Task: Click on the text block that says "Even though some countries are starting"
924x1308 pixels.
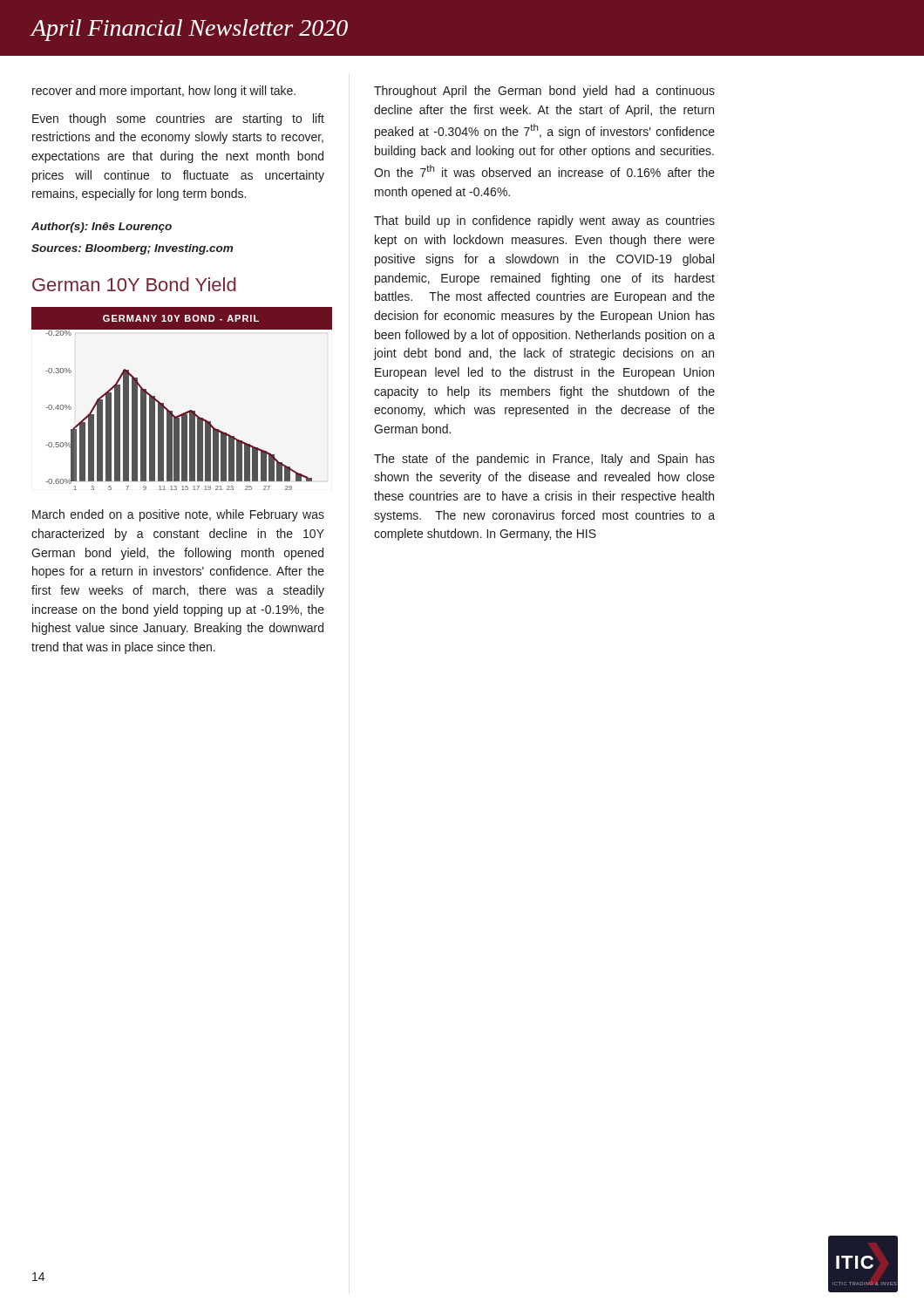Action: click(x=178, y=156)
